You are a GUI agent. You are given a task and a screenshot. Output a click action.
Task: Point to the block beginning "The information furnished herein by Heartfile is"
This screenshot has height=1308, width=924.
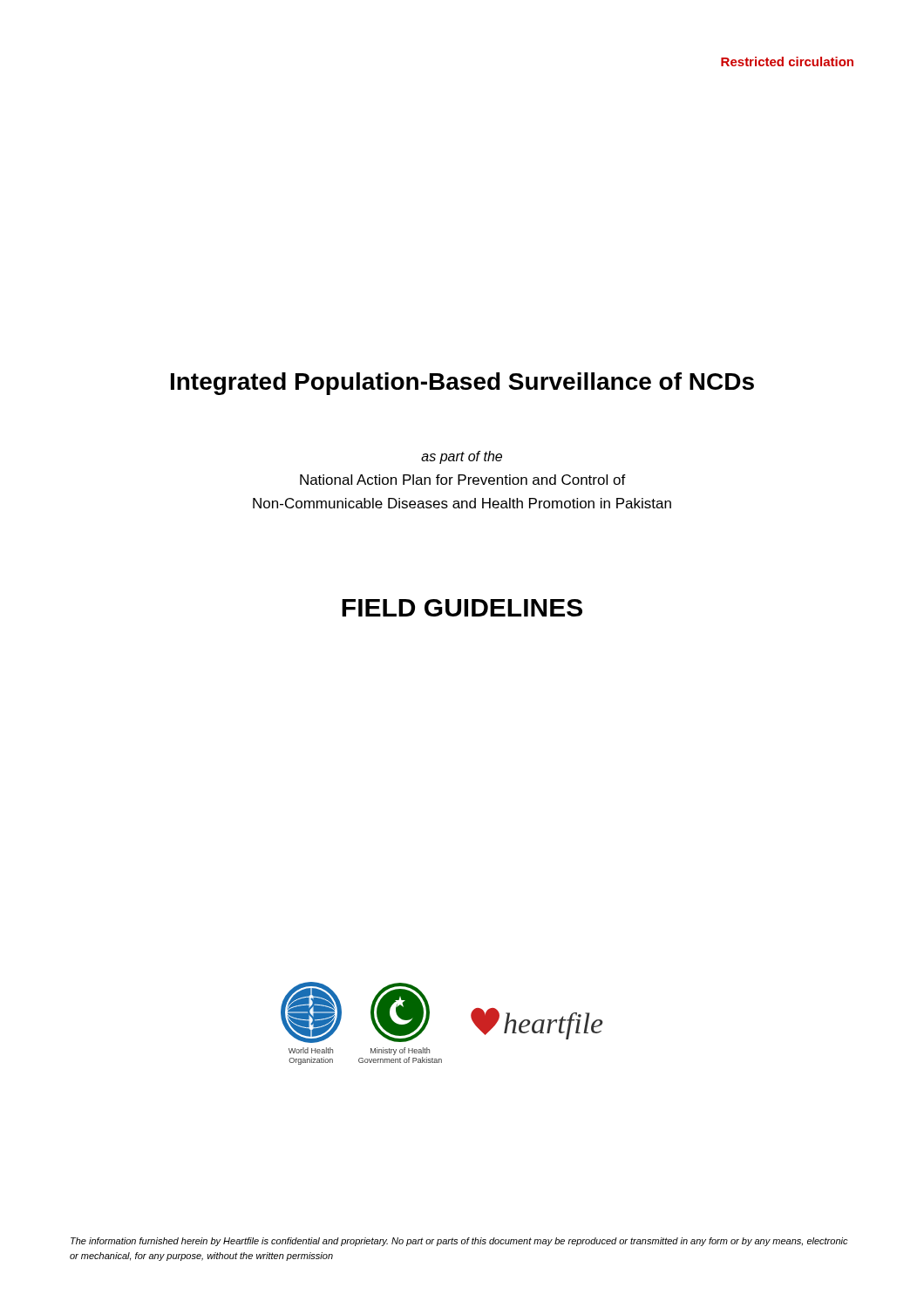pyautogui.click(x=459, y=1248)
